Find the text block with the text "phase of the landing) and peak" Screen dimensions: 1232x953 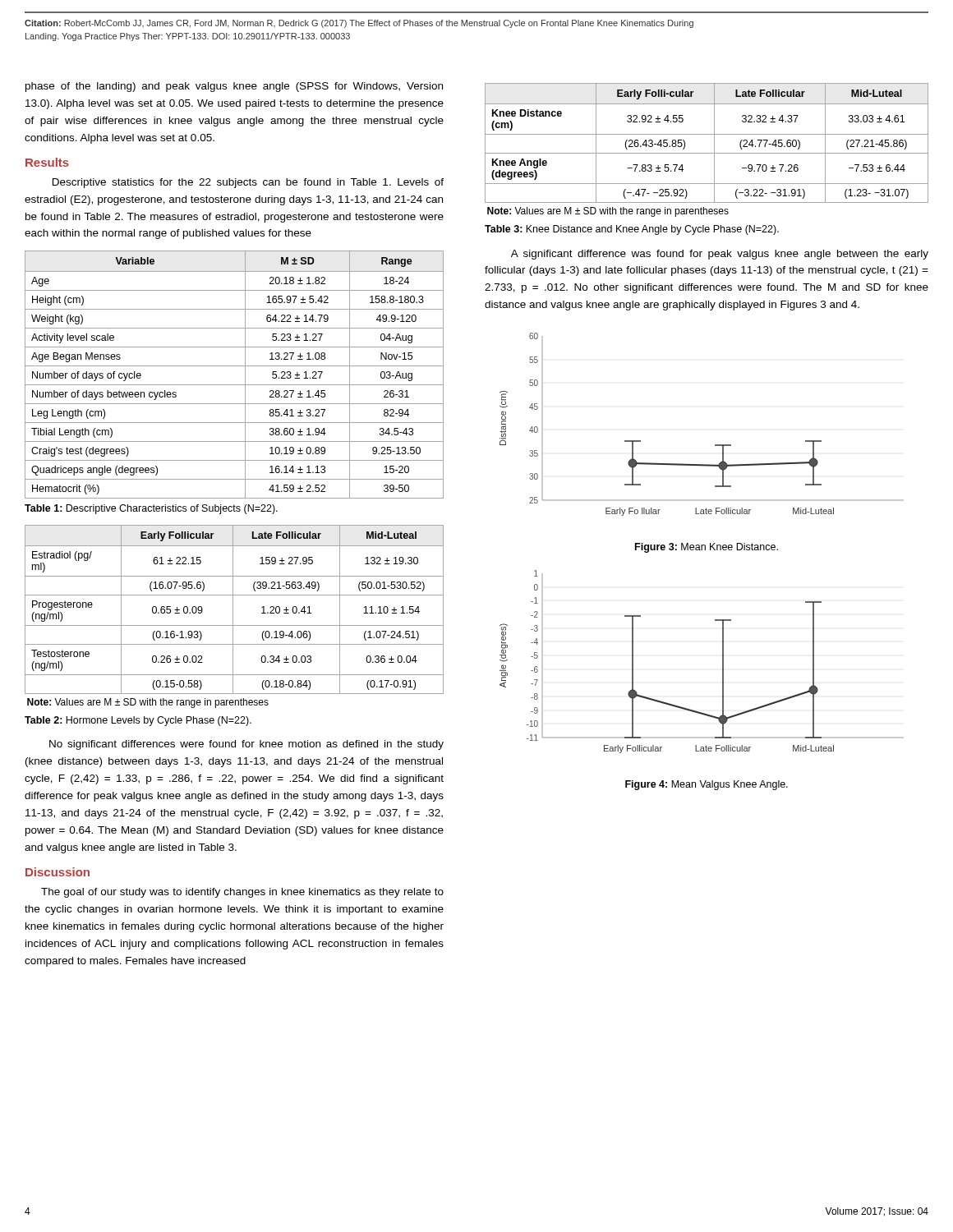(x=234, y=112)
